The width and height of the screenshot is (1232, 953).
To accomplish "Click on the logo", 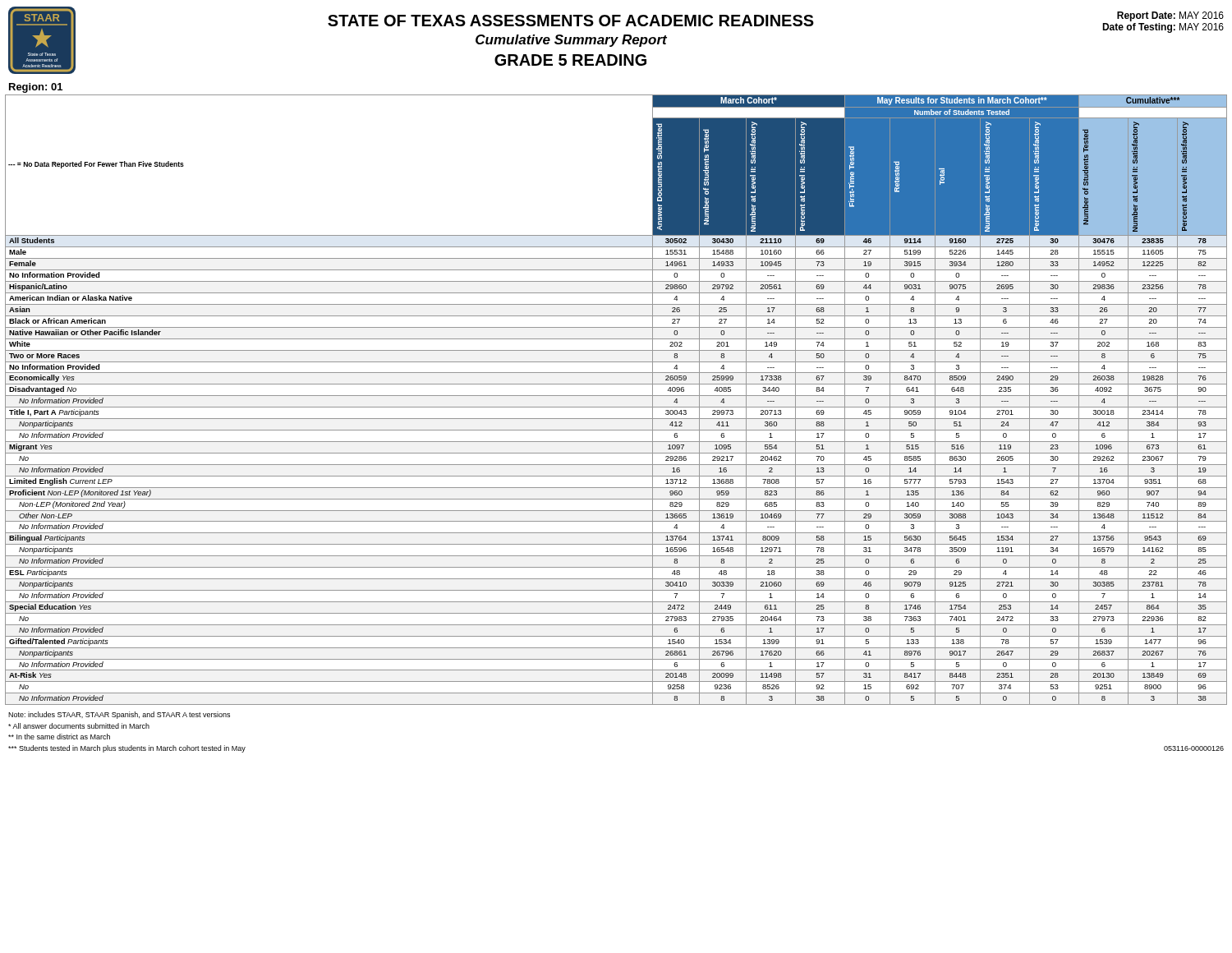I will pos(45,41).
